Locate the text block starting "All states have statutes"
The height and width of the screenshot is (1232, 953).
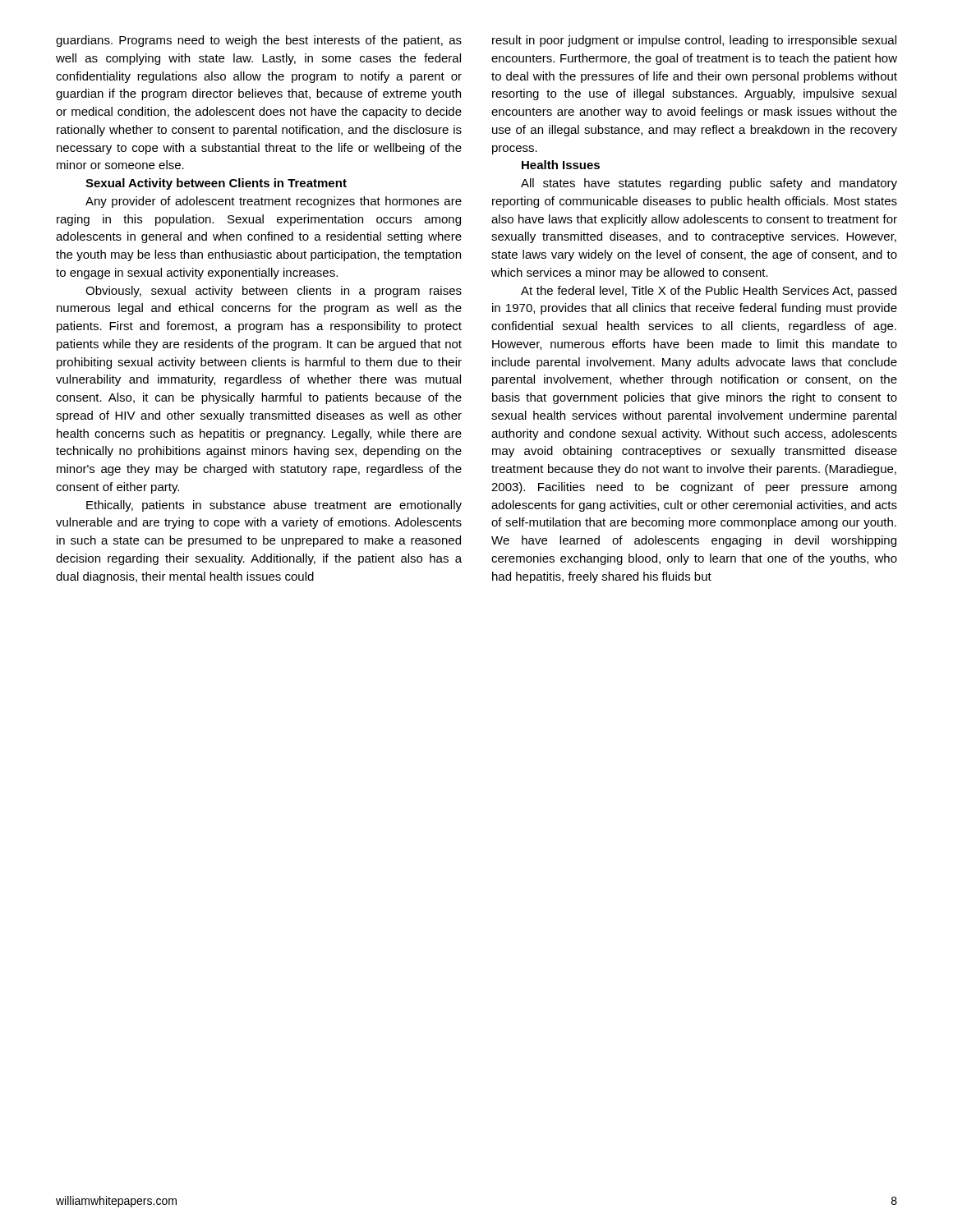coord(694,228)
